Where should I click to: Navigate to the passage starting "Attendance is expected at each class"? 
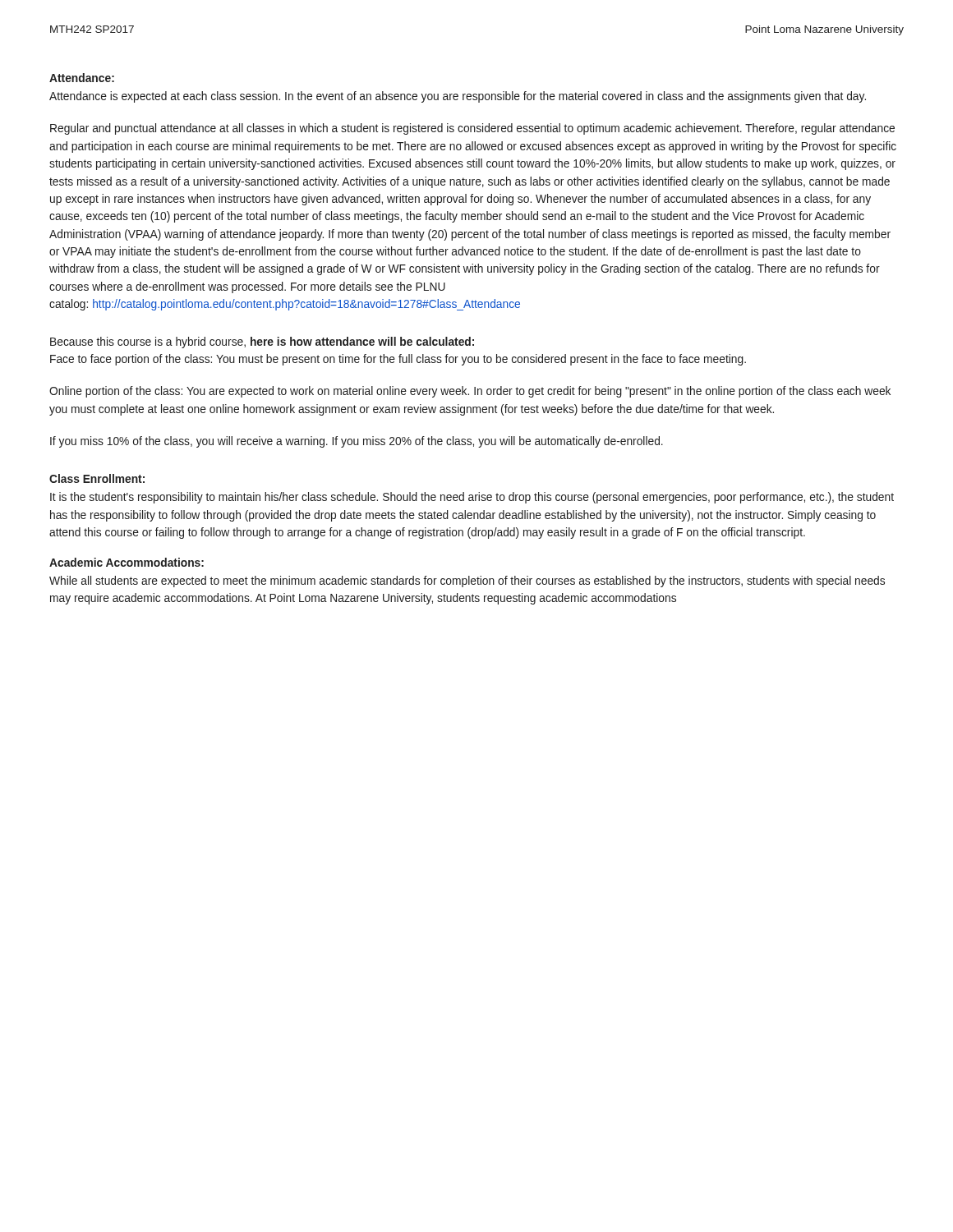(458, 96)
